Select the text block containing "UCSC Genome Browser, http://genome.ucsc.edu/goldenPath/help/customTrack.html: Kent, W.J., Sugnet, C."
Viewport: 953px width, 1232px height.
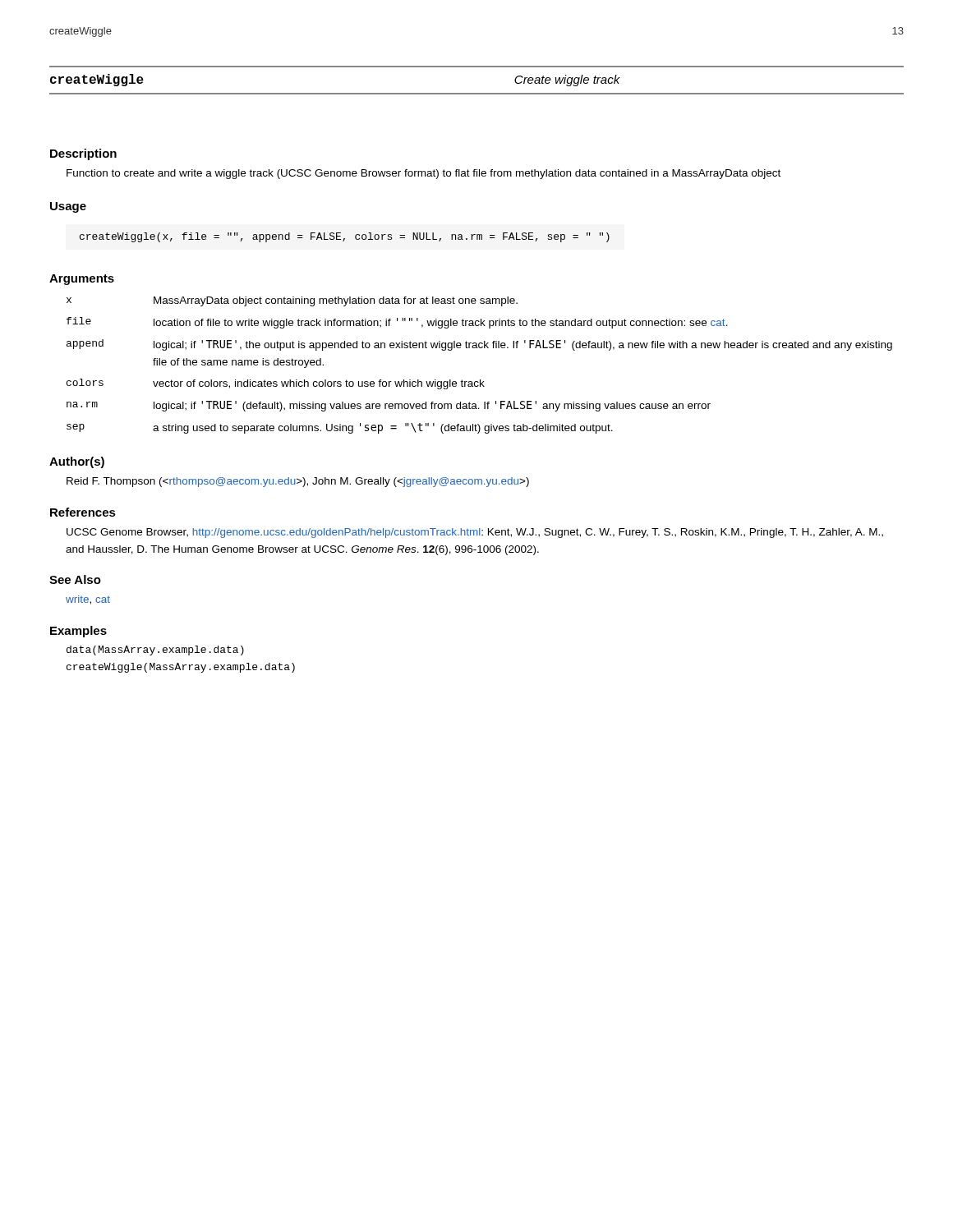tap(475, 540)
